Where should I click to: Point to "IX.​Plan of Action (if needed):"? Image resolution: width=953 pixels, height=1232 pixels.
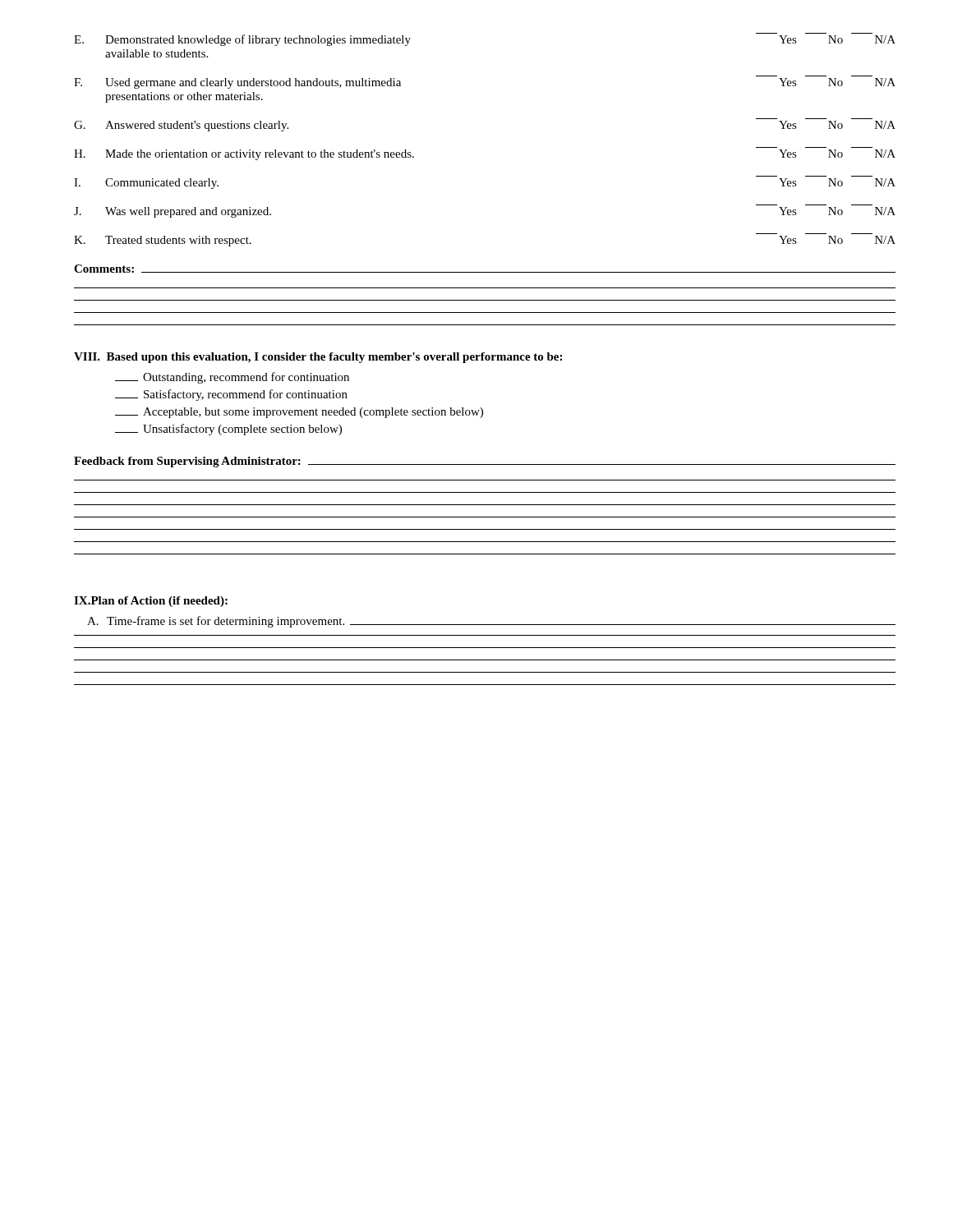pos(151,602)
